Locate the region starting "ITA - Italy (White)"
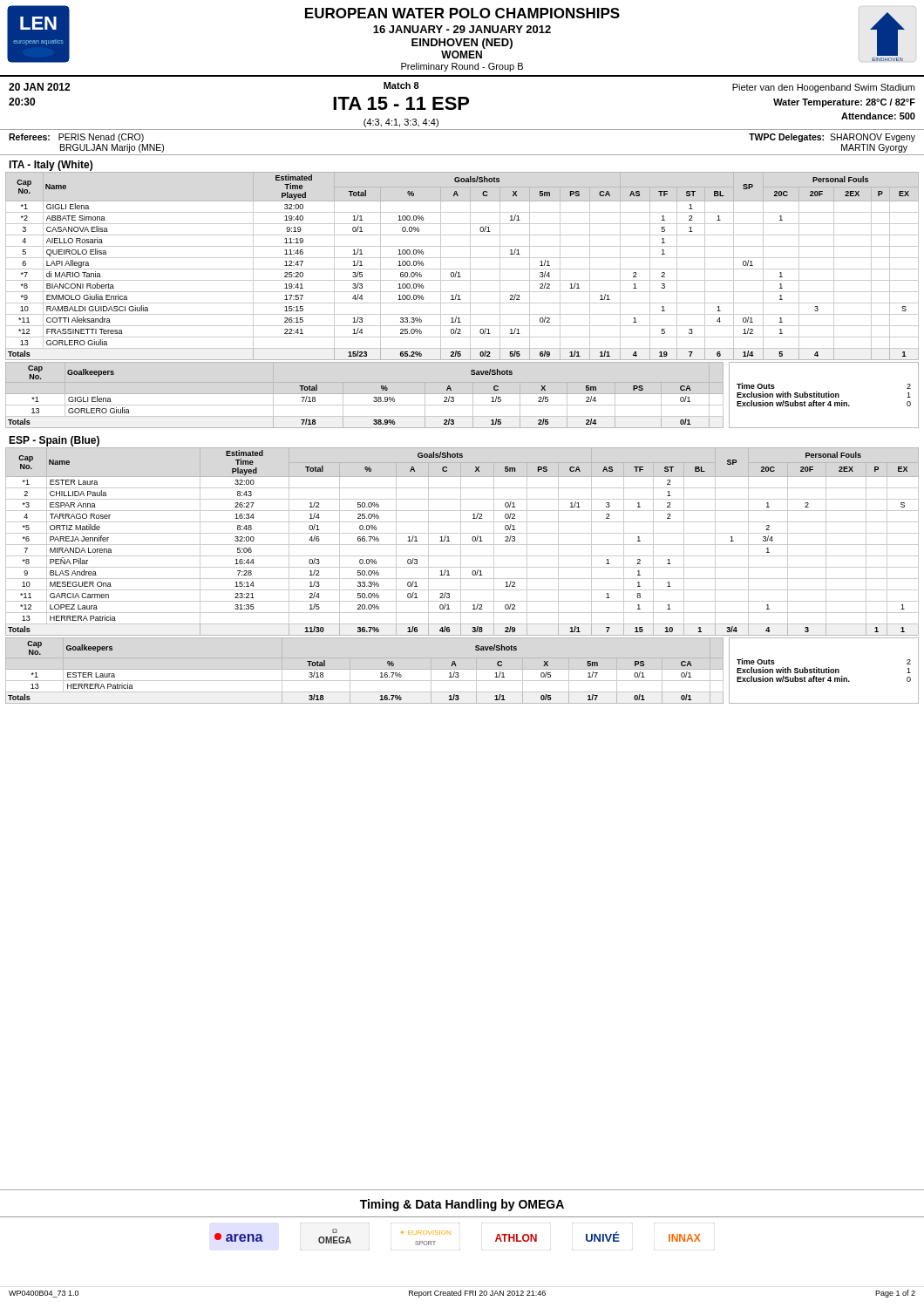The width and height of the screenshot is (924, 1308). point(51,165)
